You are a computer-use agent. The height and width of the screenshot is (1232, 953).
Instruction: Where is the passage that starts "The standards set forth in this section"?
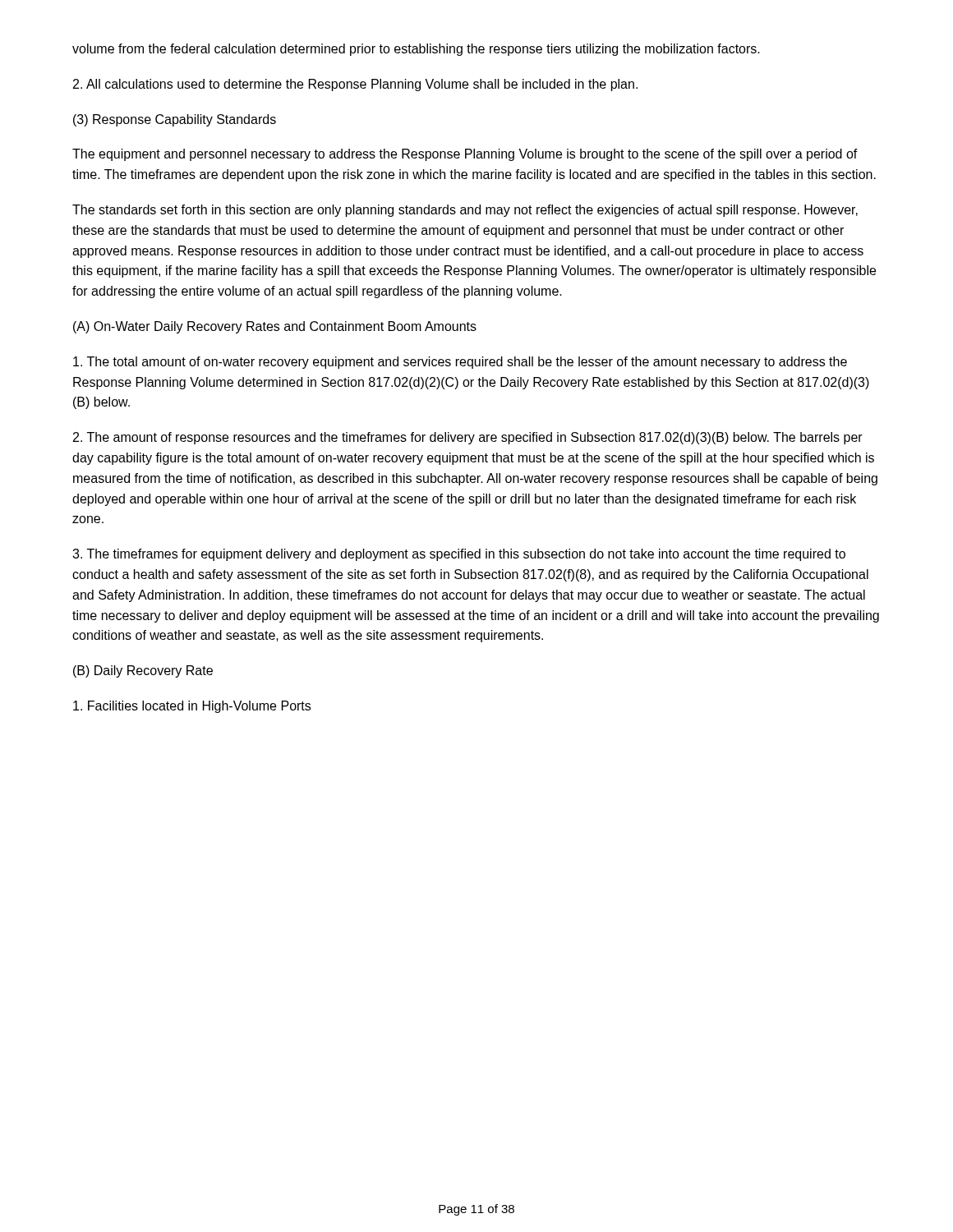[x=474, y=251]
